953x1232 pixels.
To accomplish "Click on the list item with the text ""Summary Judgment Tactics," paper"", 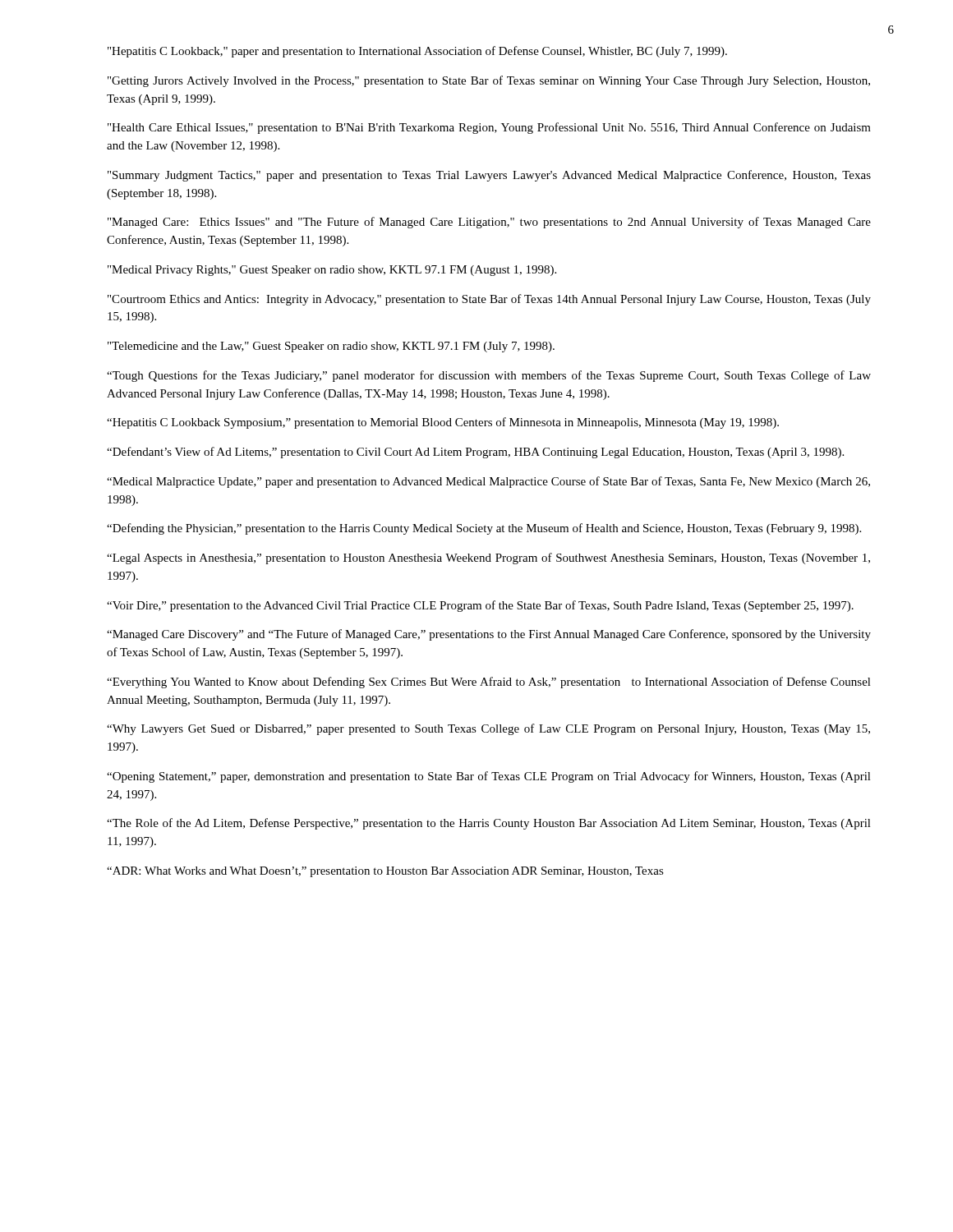I will 489,184.
